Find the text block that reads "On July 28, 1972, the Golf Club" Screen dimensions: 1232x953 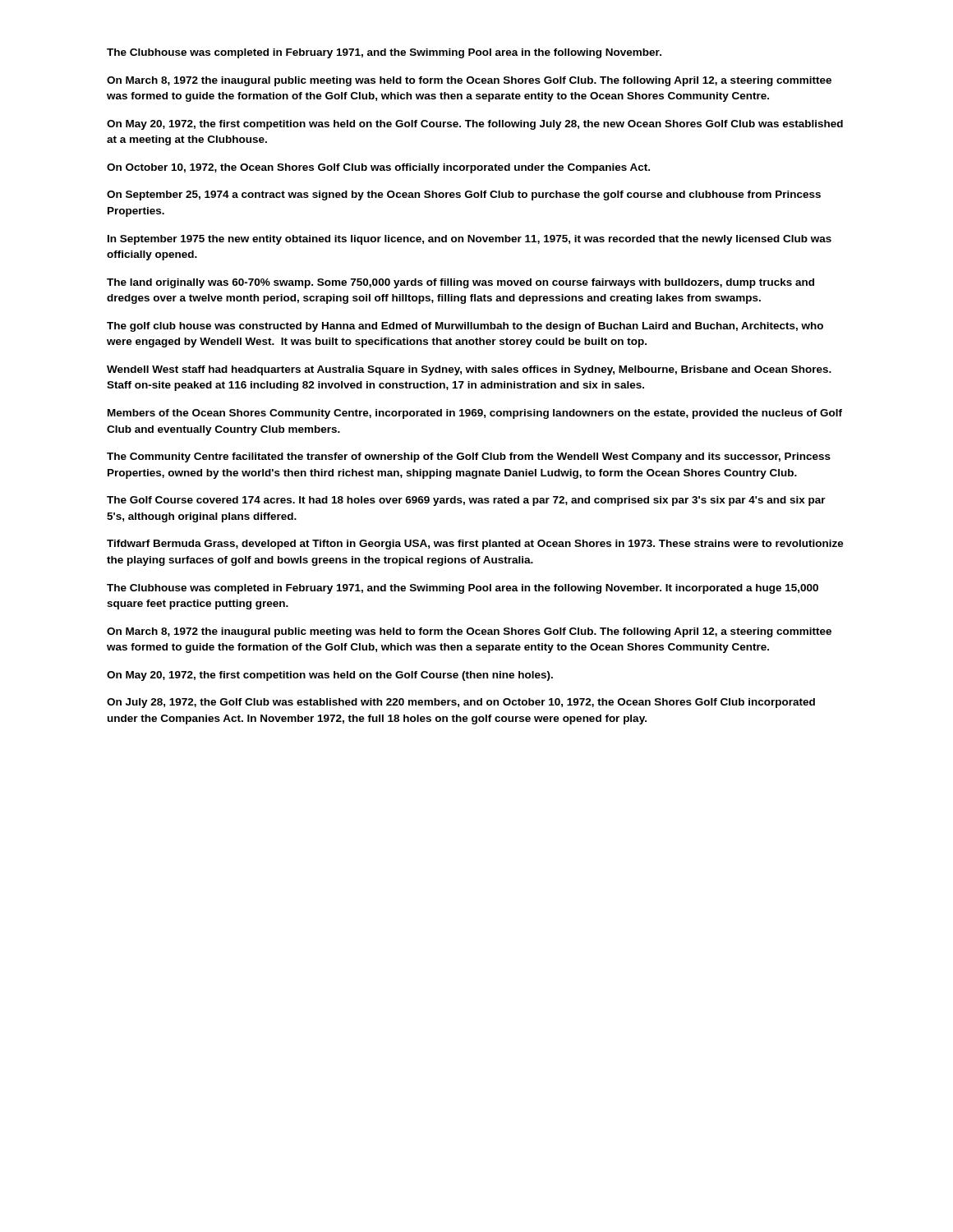point(461,710)
